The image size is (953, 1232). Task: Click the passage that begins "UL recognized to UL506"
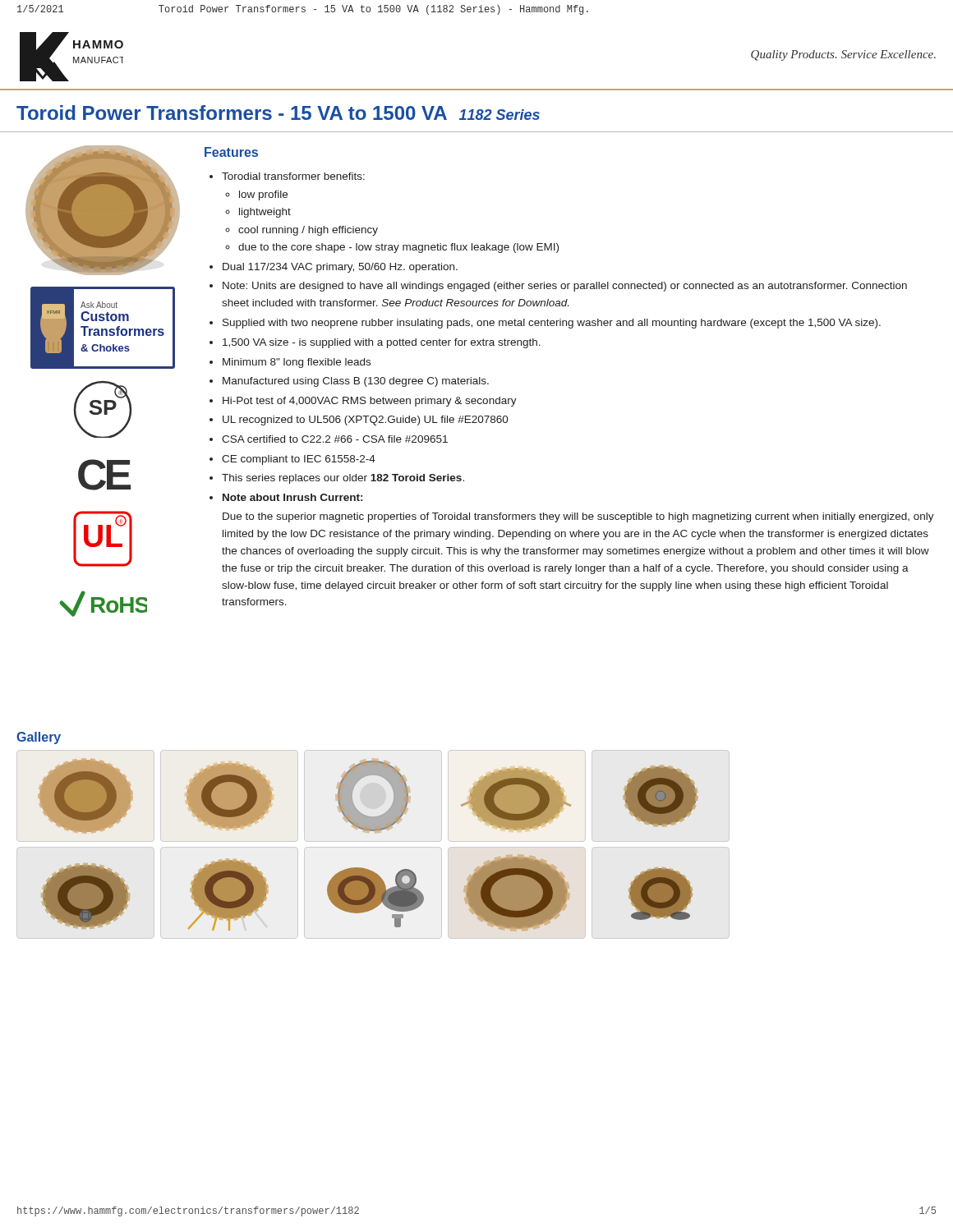tap(365, 420)
